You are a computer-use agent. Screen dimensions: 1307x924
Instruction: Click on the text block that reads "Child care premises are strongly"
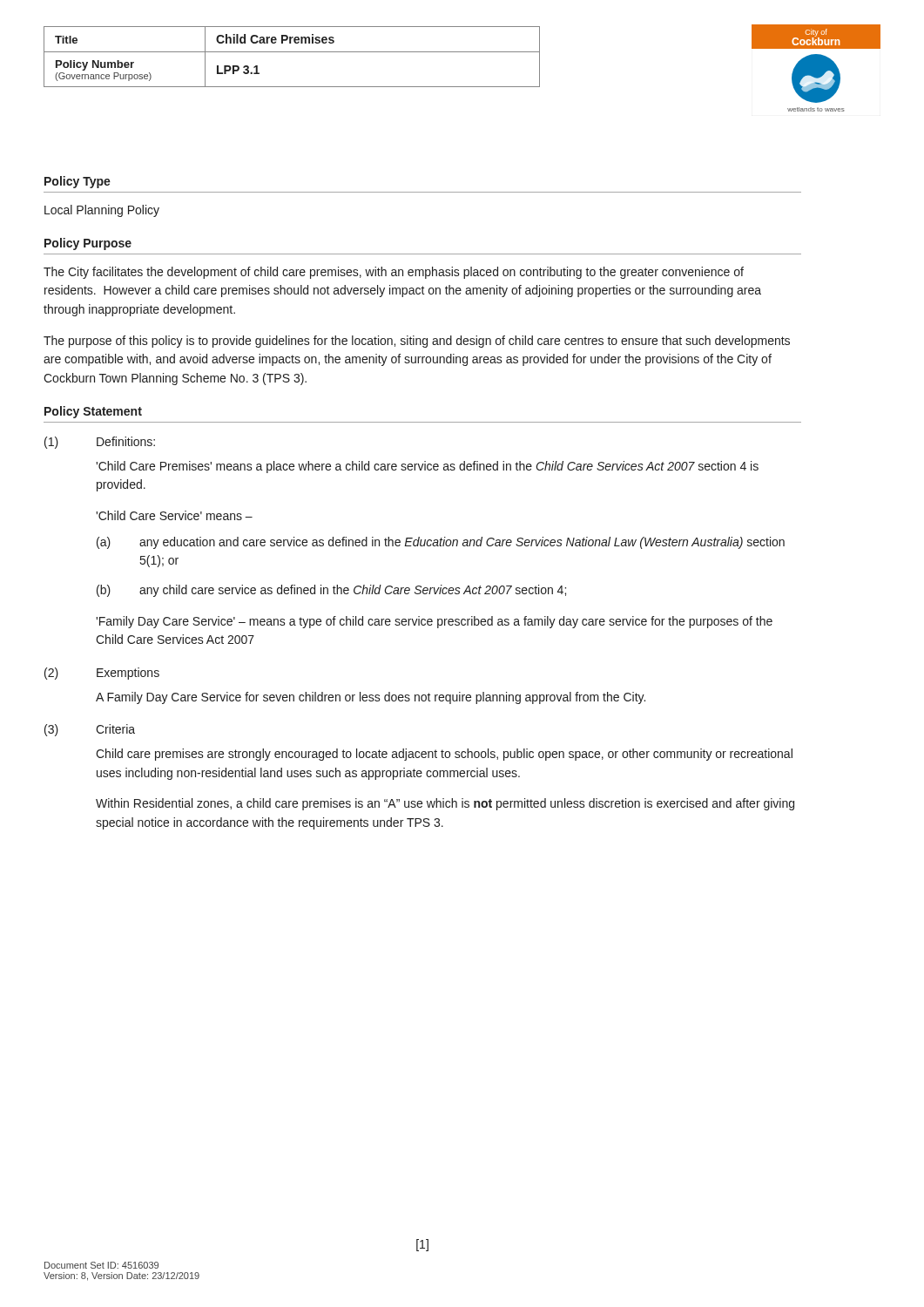pyautogui.click(x=444, y=763)
